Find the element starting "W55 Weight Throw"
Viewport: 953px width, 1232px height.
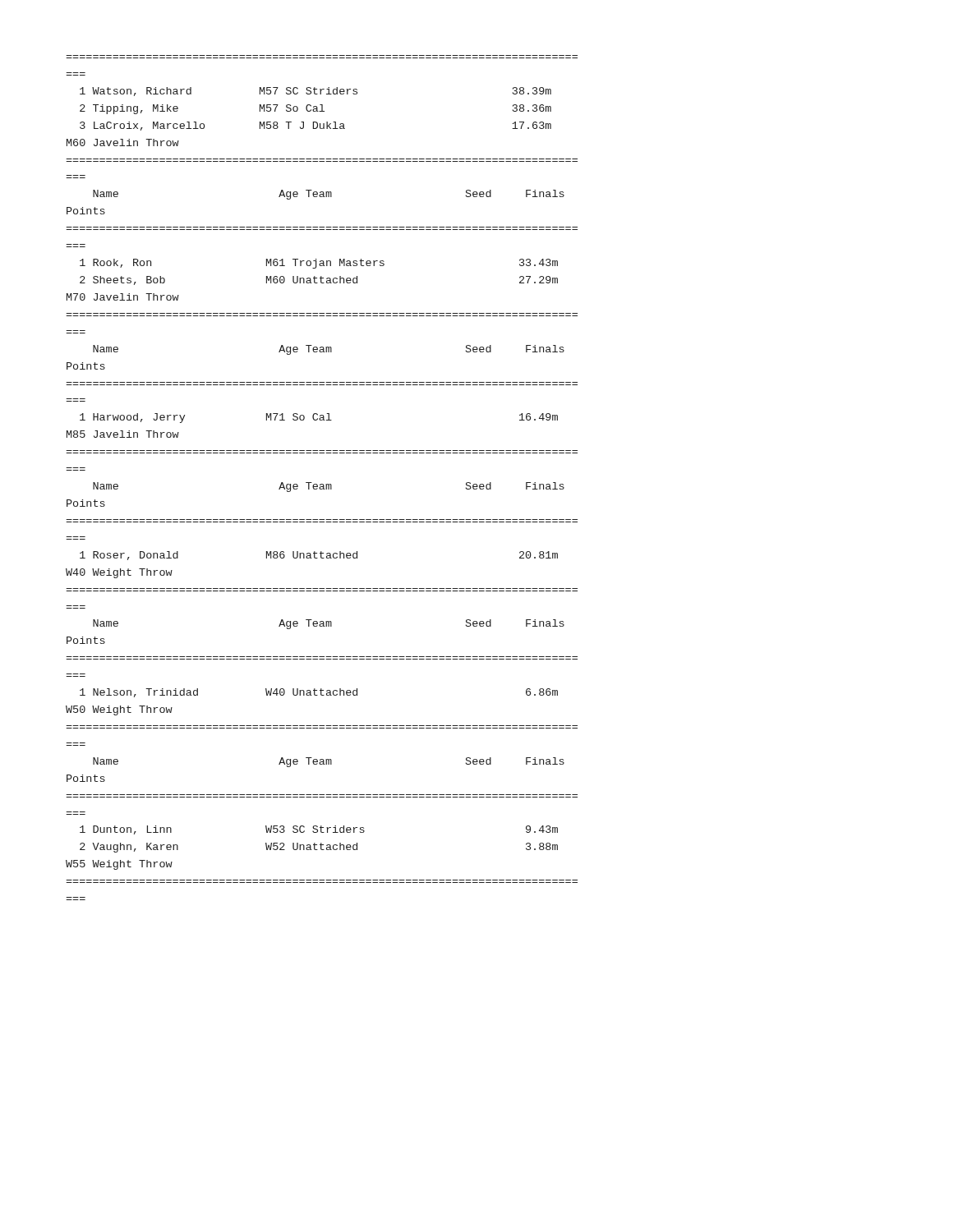119,865
